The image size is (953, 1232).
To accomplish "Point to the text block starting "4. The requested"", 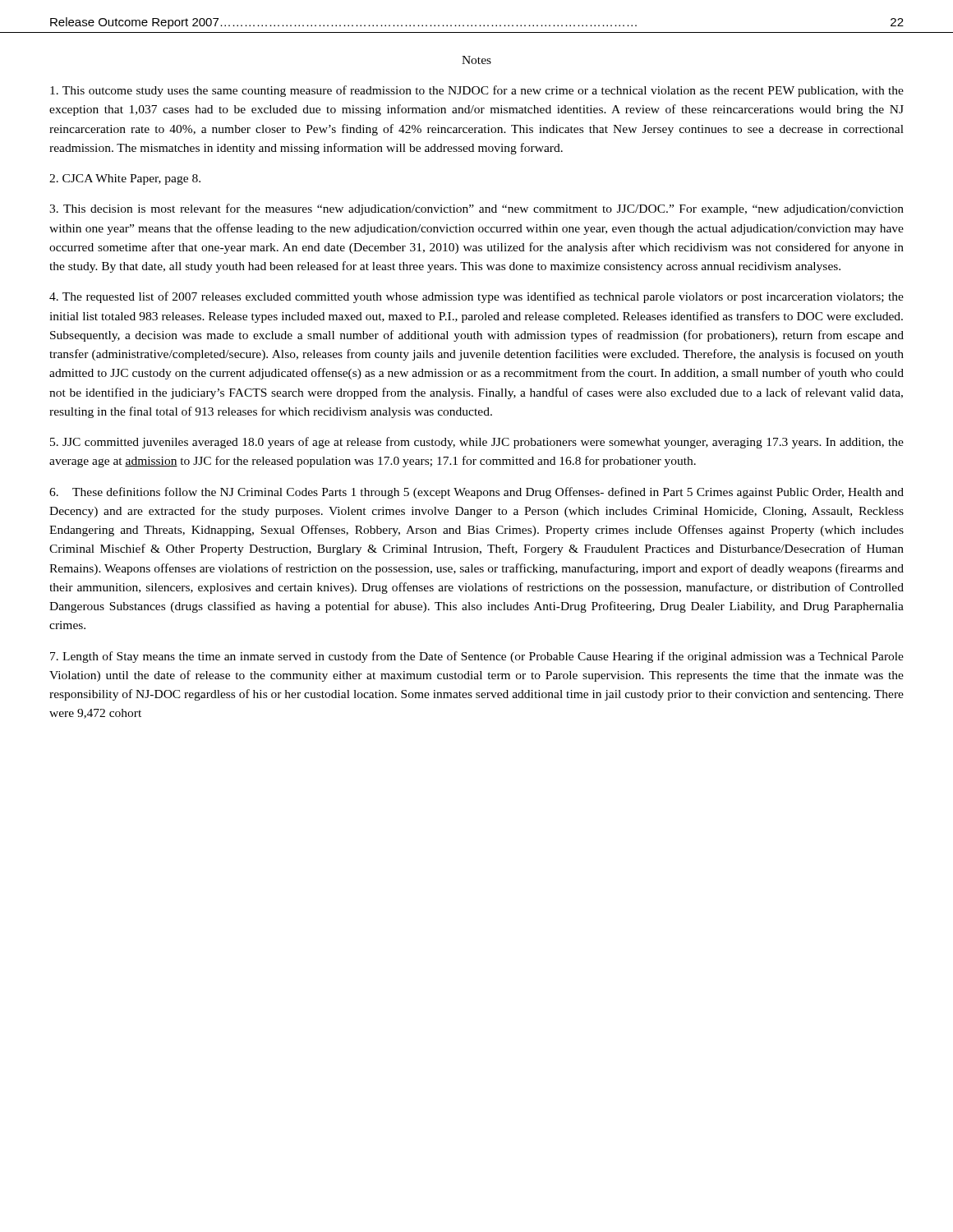I will pyautogui.click(x=476, y=354).
